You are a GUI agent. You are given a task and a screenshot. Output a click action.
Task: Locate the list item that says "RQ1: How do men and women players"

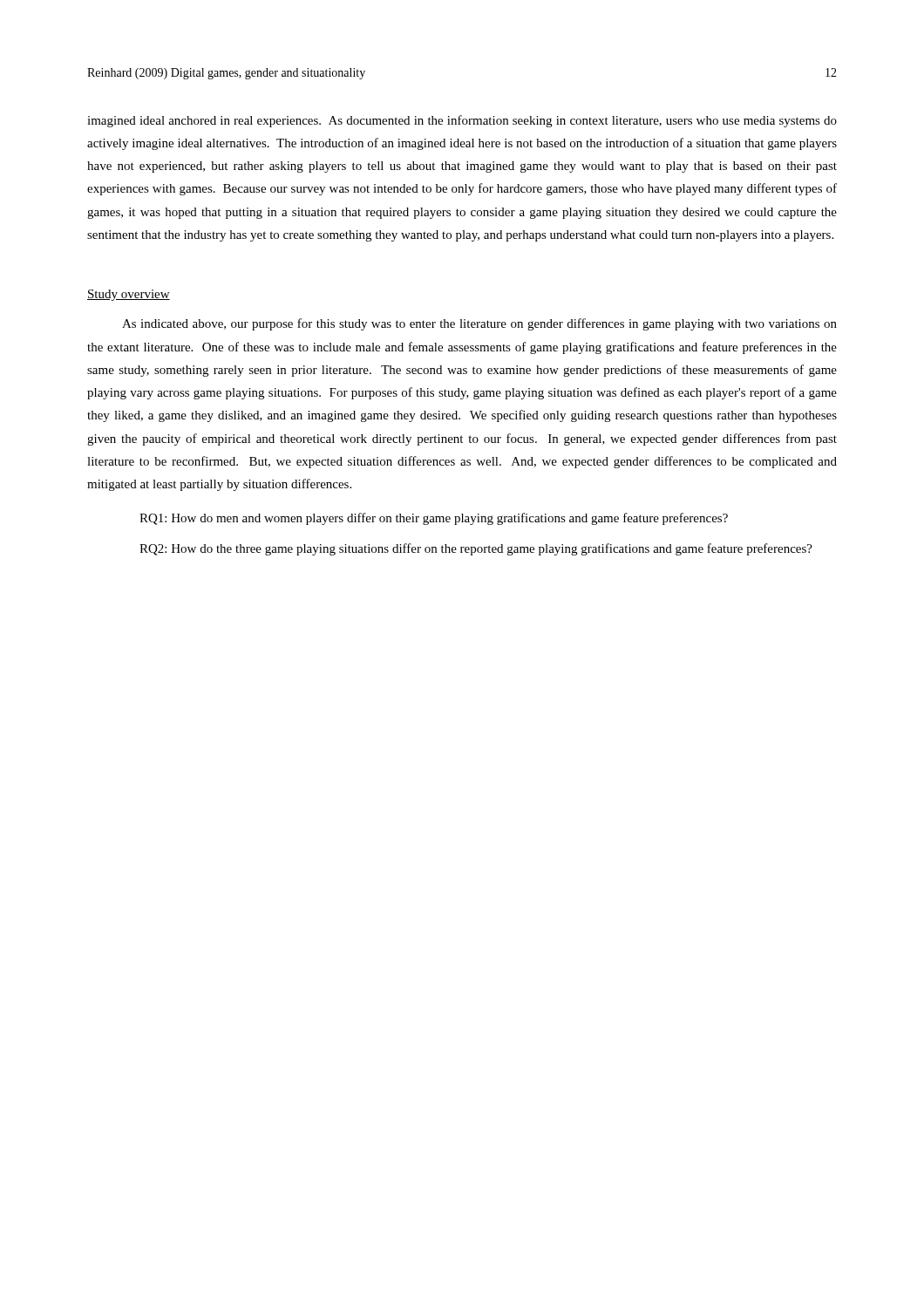[434, 518]
